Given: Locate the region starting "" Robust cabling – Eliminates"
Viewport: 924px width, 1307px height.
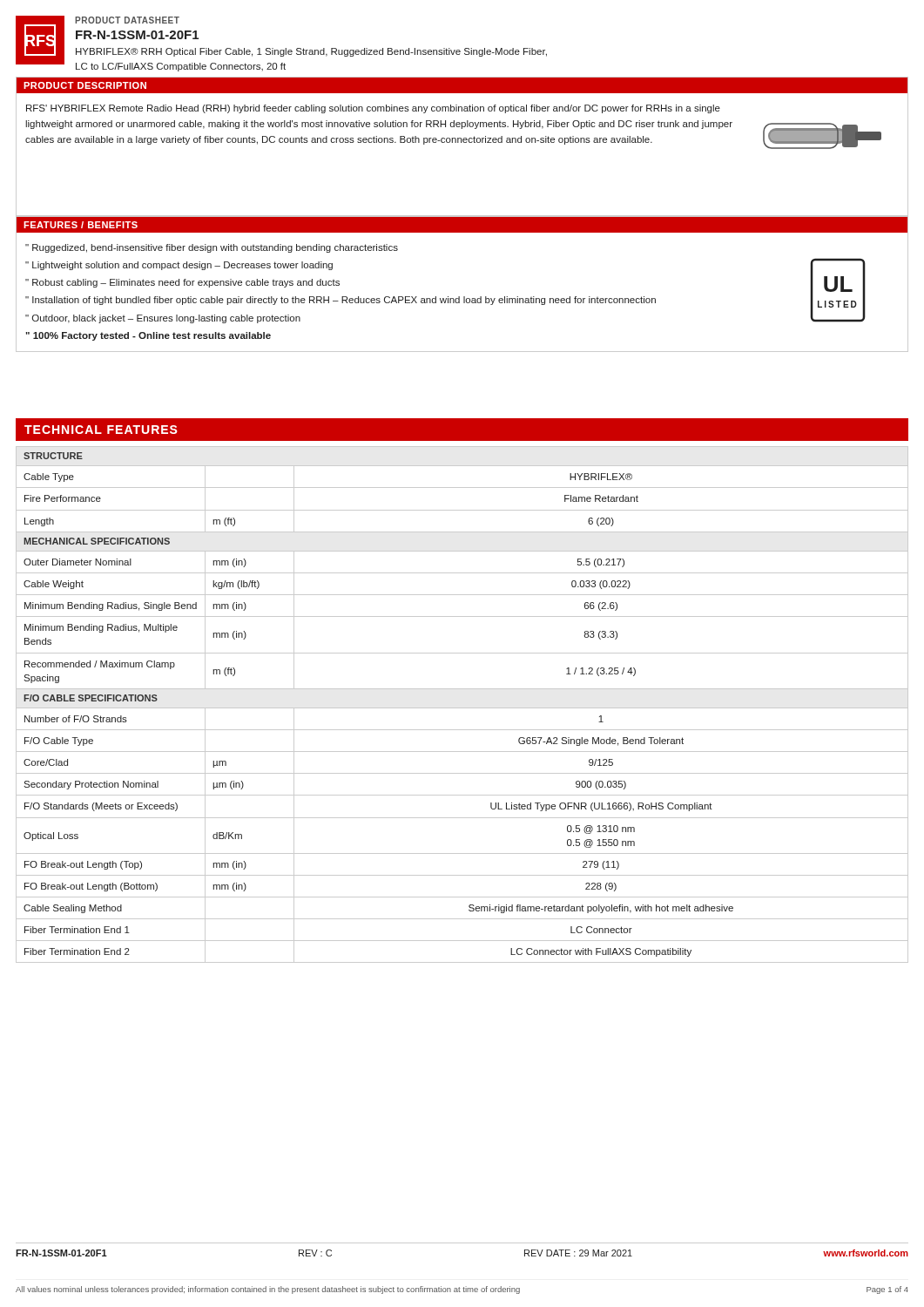Looking at the screenshot, I should [x=183, y=282].
